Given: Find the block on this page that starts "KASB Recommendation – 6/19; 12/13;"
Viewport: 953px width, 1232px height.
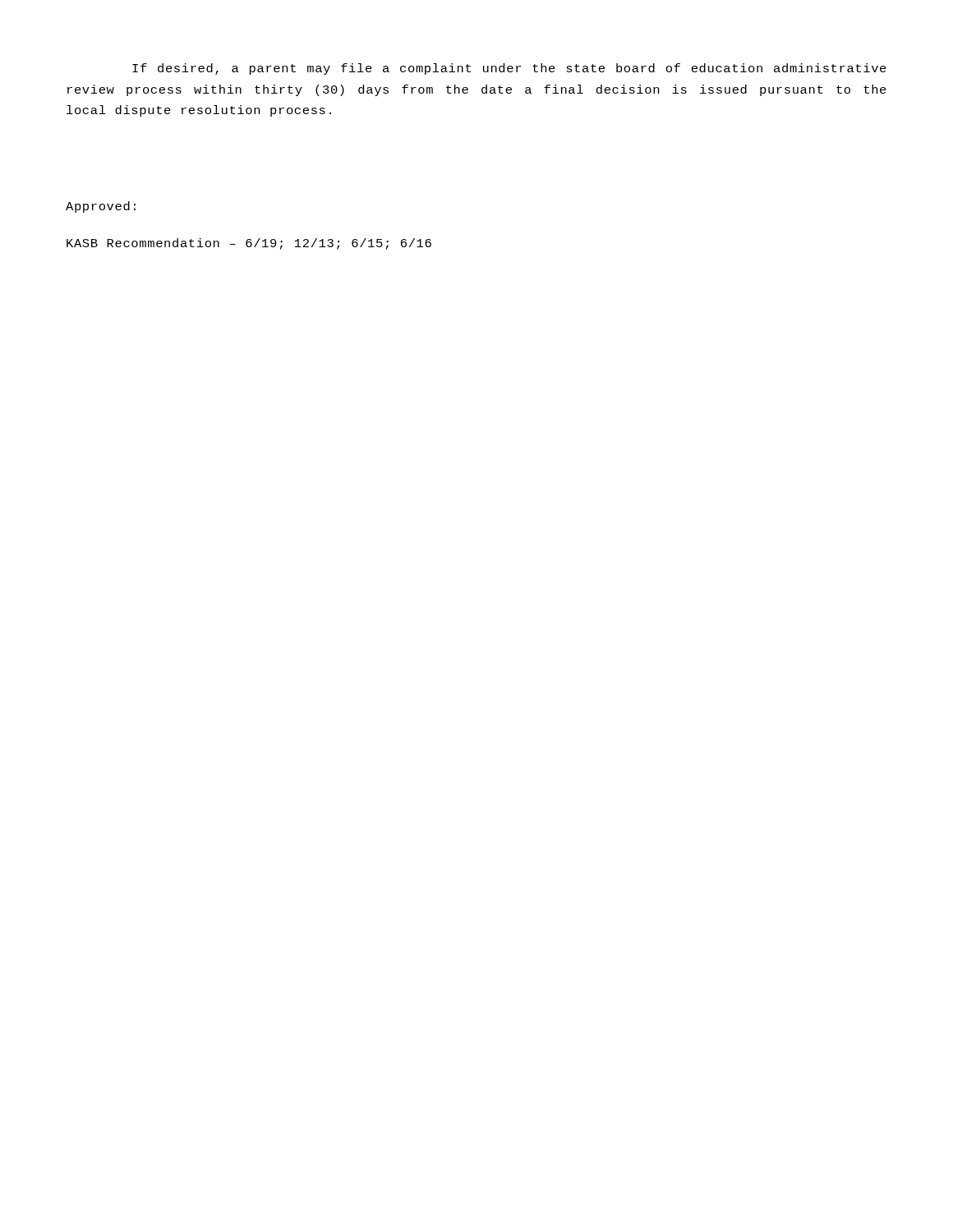Looking at the screenshot, I should pyautogui.click(x=249, y=244).
